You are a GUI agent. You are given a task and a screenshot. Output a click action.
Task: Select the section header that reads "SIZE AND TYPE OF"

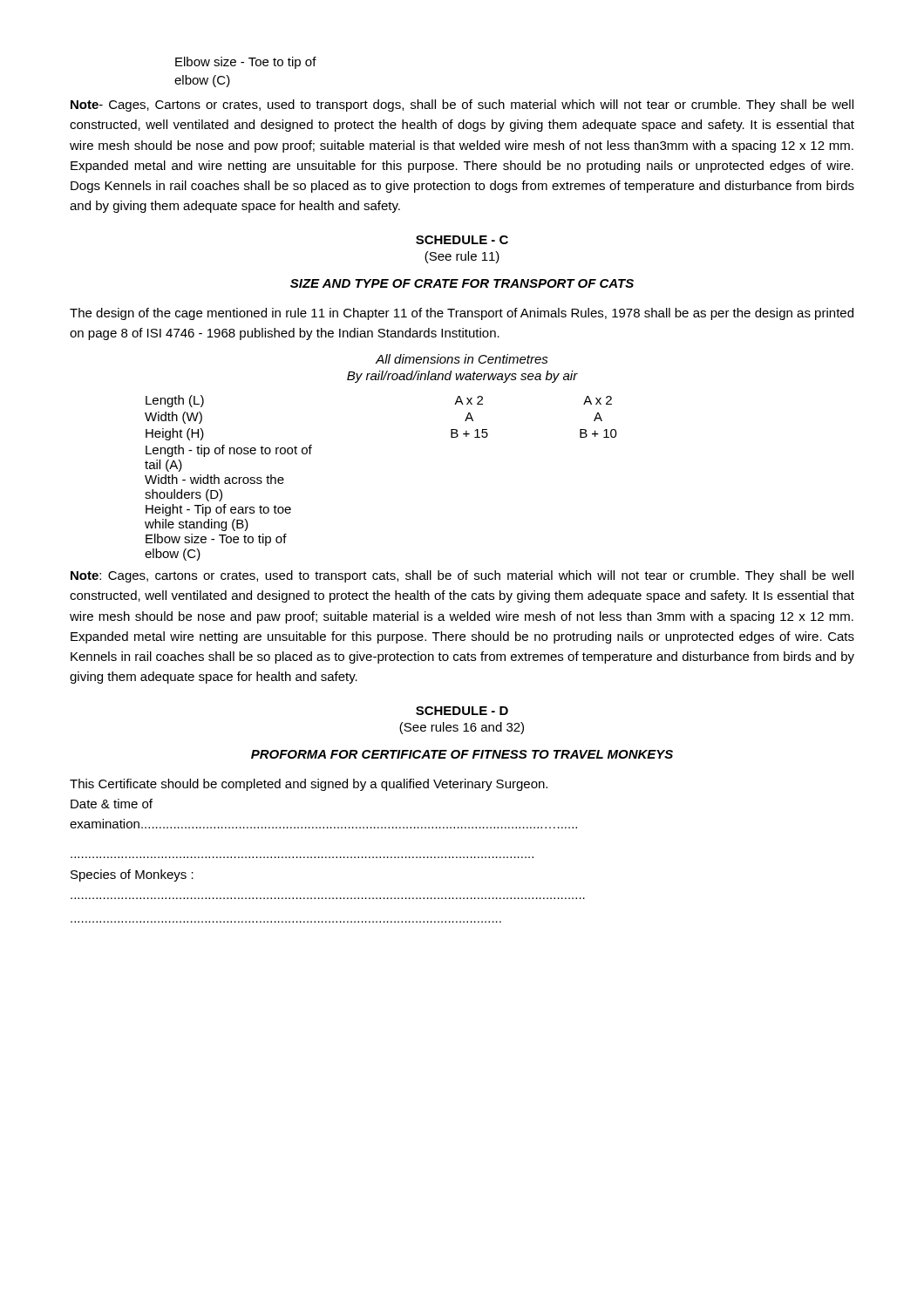(x=462, y=283)
